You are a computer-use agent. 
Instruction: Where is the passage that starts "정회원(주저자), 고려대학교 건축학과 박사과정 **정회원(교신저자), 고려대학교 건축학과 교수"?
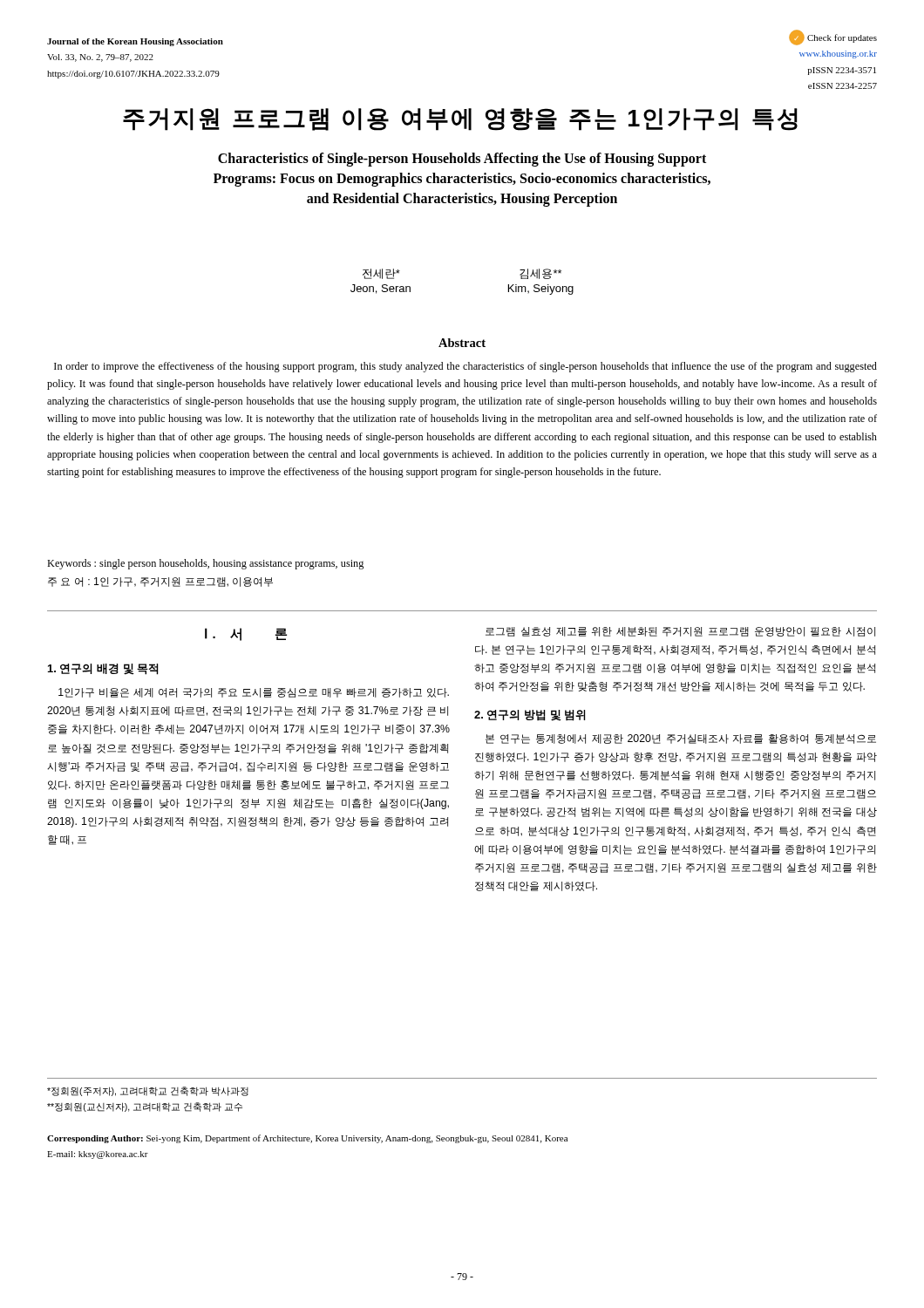click(x=148, y=1091)
